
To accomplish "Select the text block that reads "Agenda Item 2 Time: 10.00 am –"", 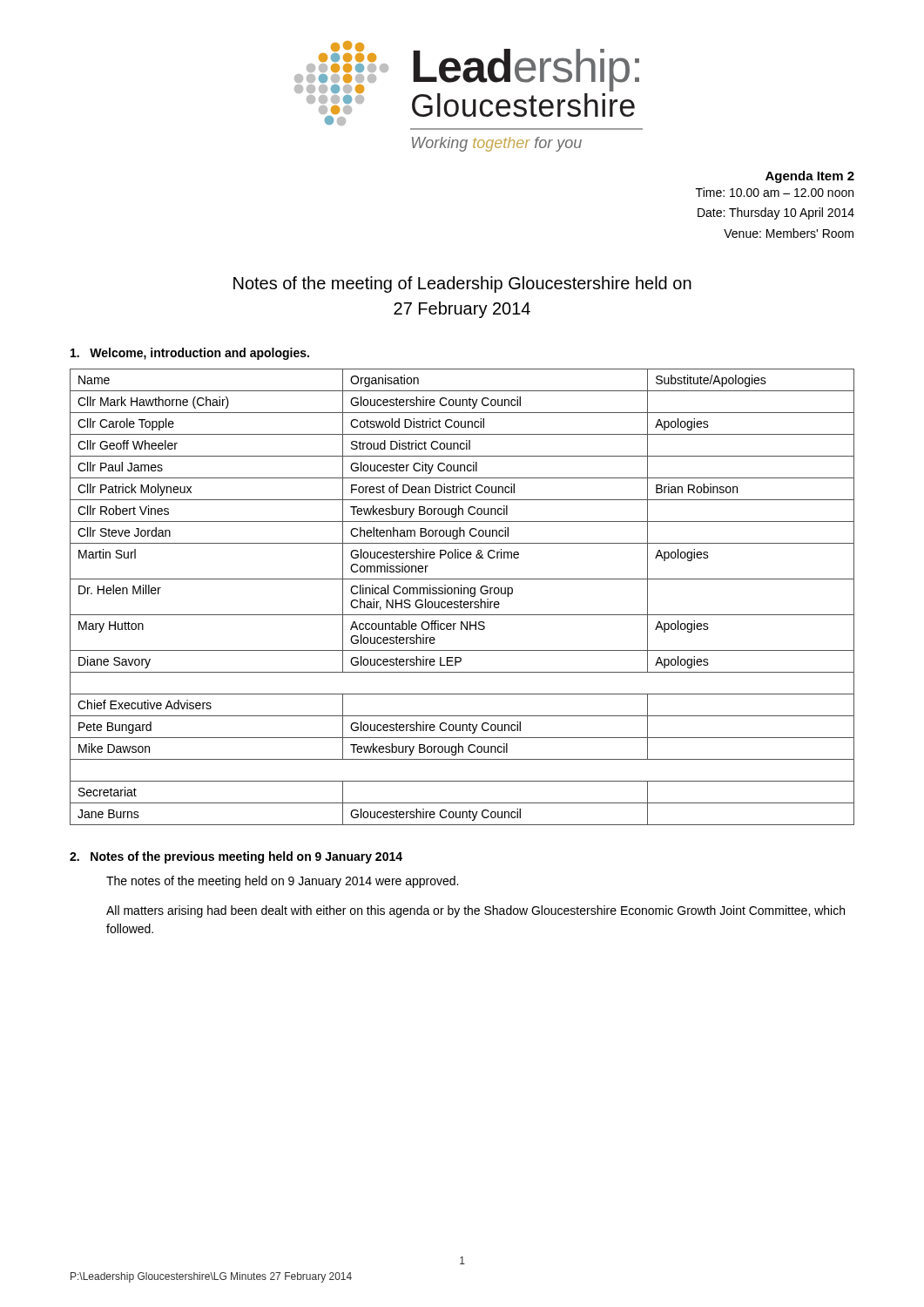I will click(x=810, y=177).
